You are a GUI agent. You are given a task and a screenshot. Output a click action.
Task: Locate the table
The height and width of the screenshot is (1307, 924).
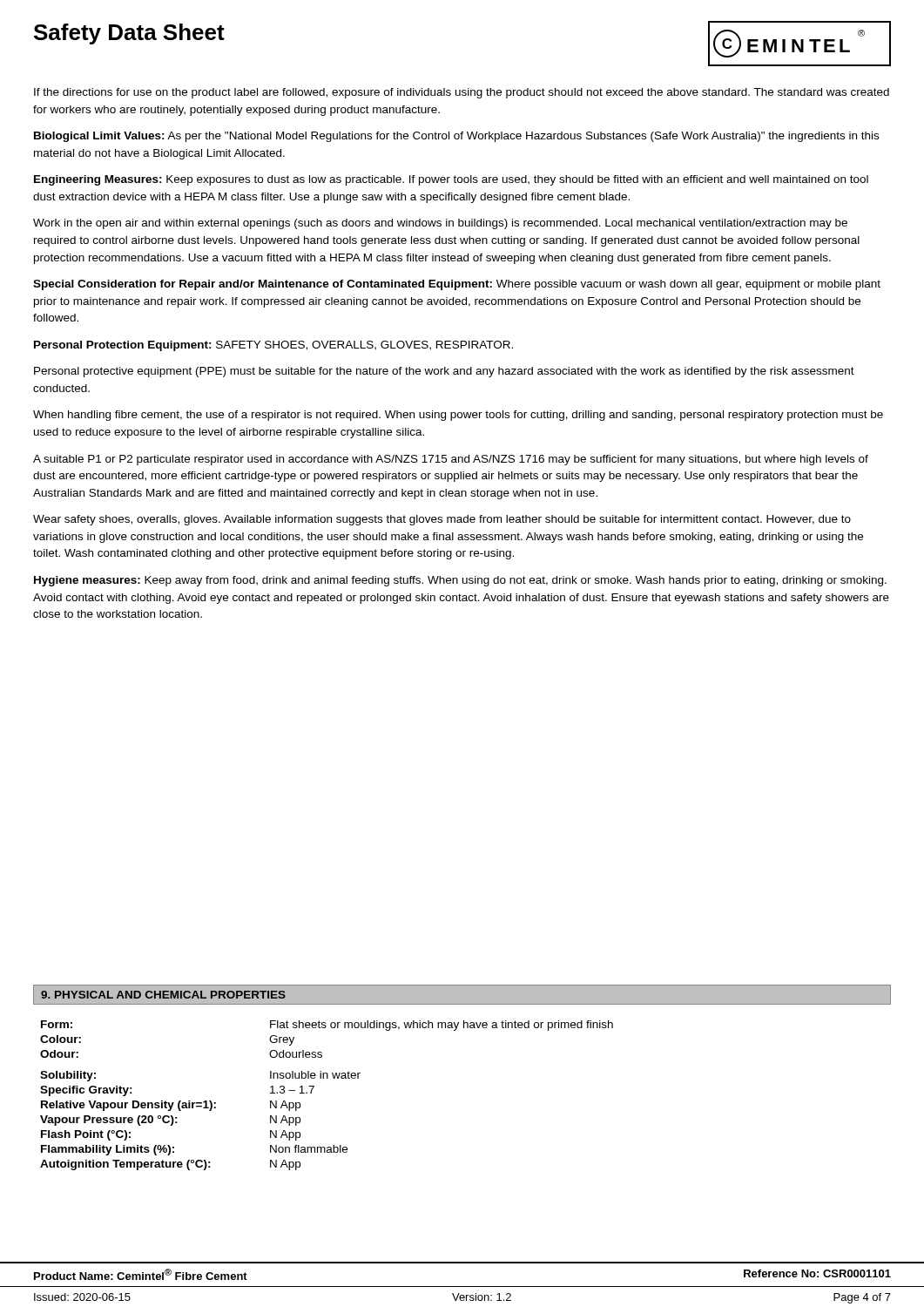point(462,1088)
